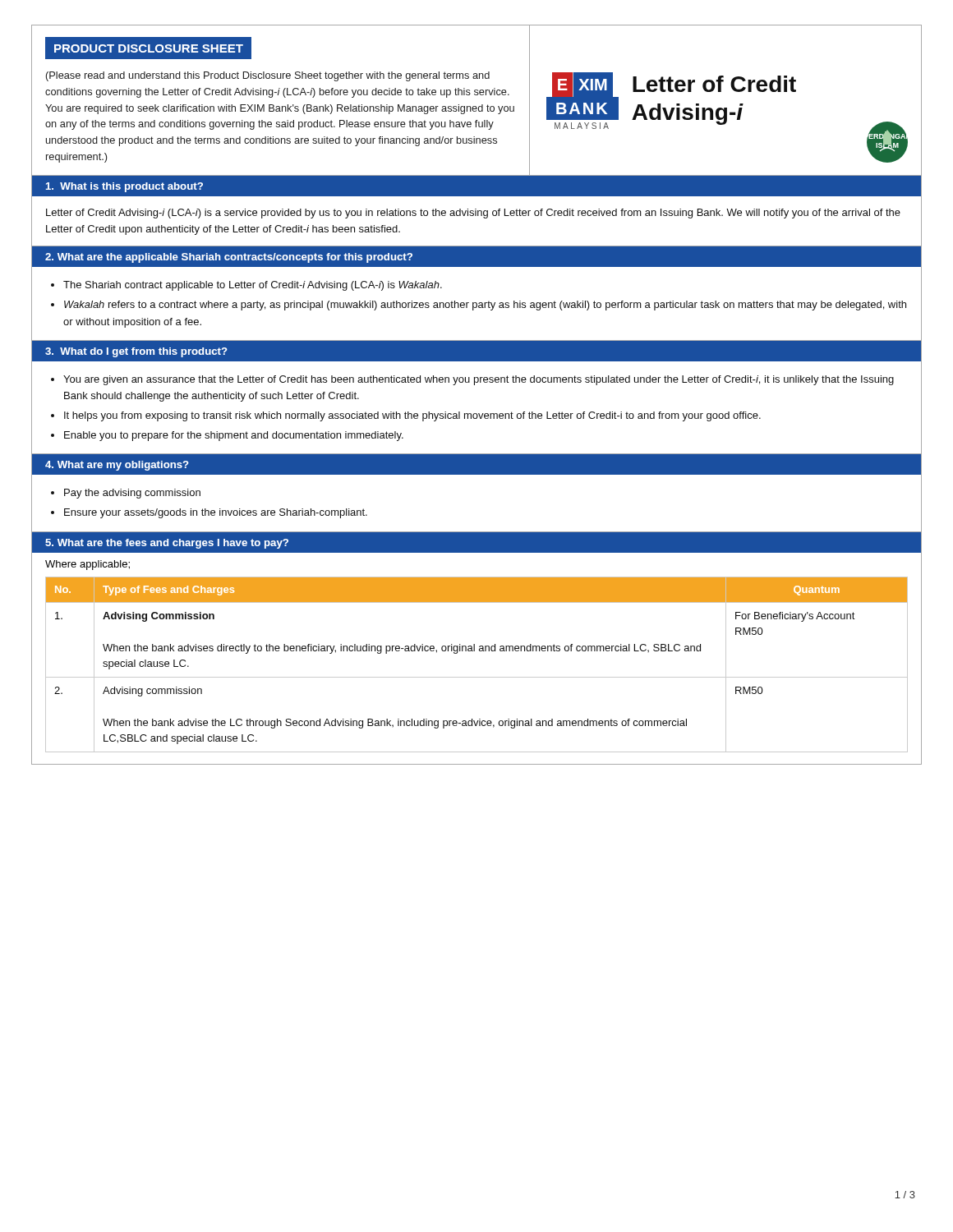Screen dimensions: 1232x953
Task: Navigate to the region starting "3. What do I get from"
Action: tap(136, 351)
